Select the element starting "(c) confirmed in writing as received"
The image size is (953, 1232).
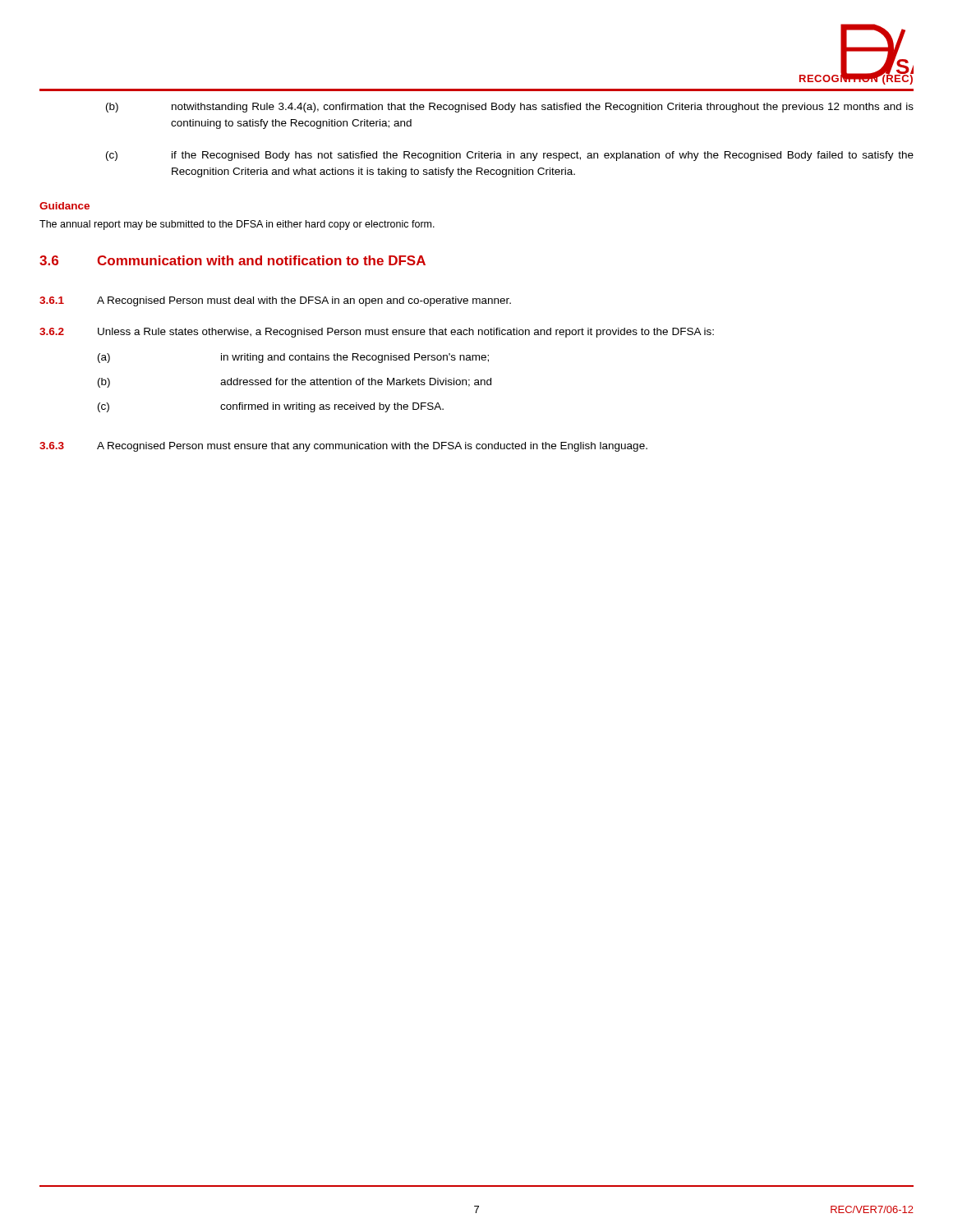271,407
